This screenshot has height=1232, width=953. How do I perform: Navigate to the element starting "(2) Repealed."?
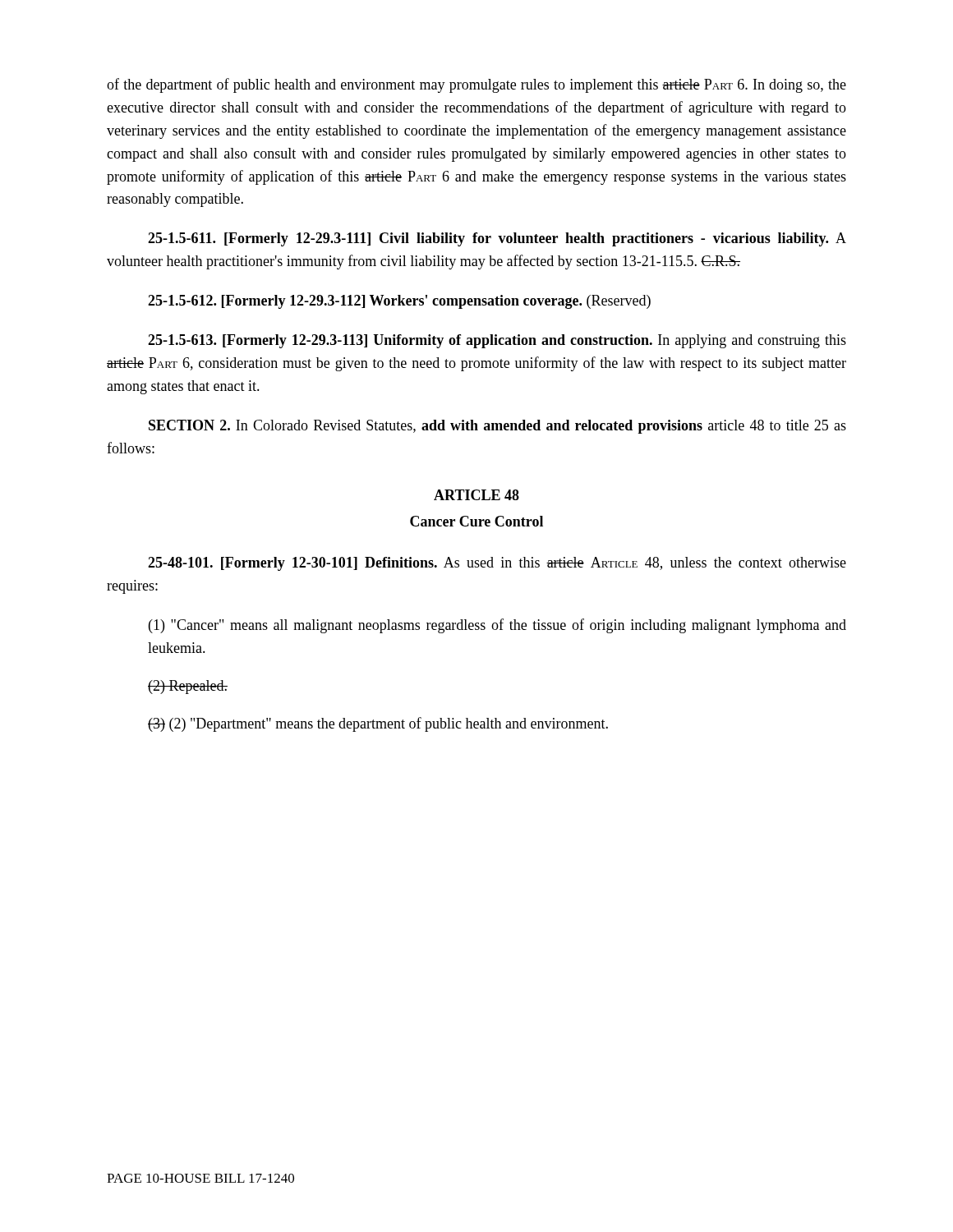(x=188, y=687)
